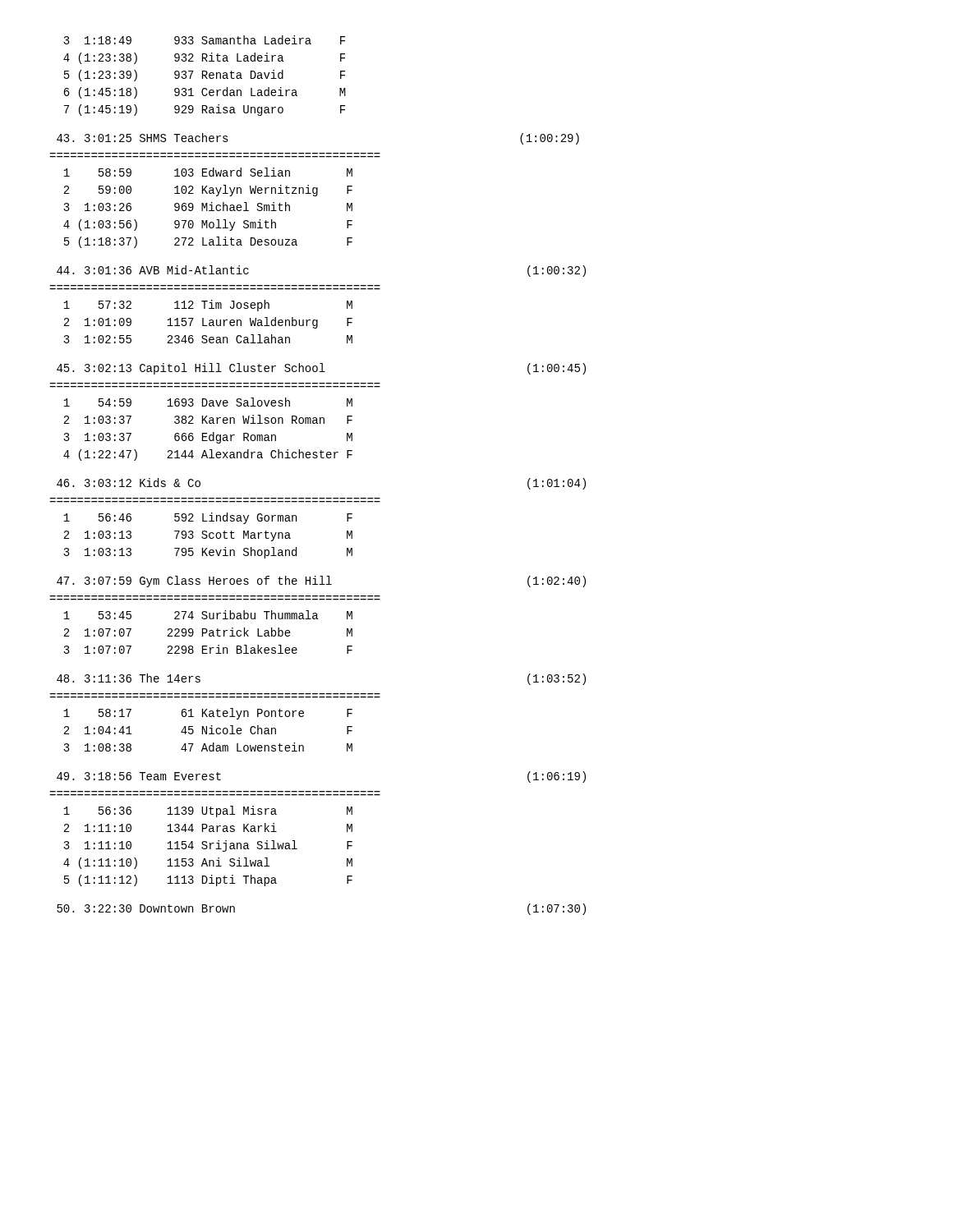Image resolution: width=953 pixels, height=1232 pixels.
Task: Point to the section header beginning "46. 3:03:12 Kids & Co"
Action: tap(129, 483)
